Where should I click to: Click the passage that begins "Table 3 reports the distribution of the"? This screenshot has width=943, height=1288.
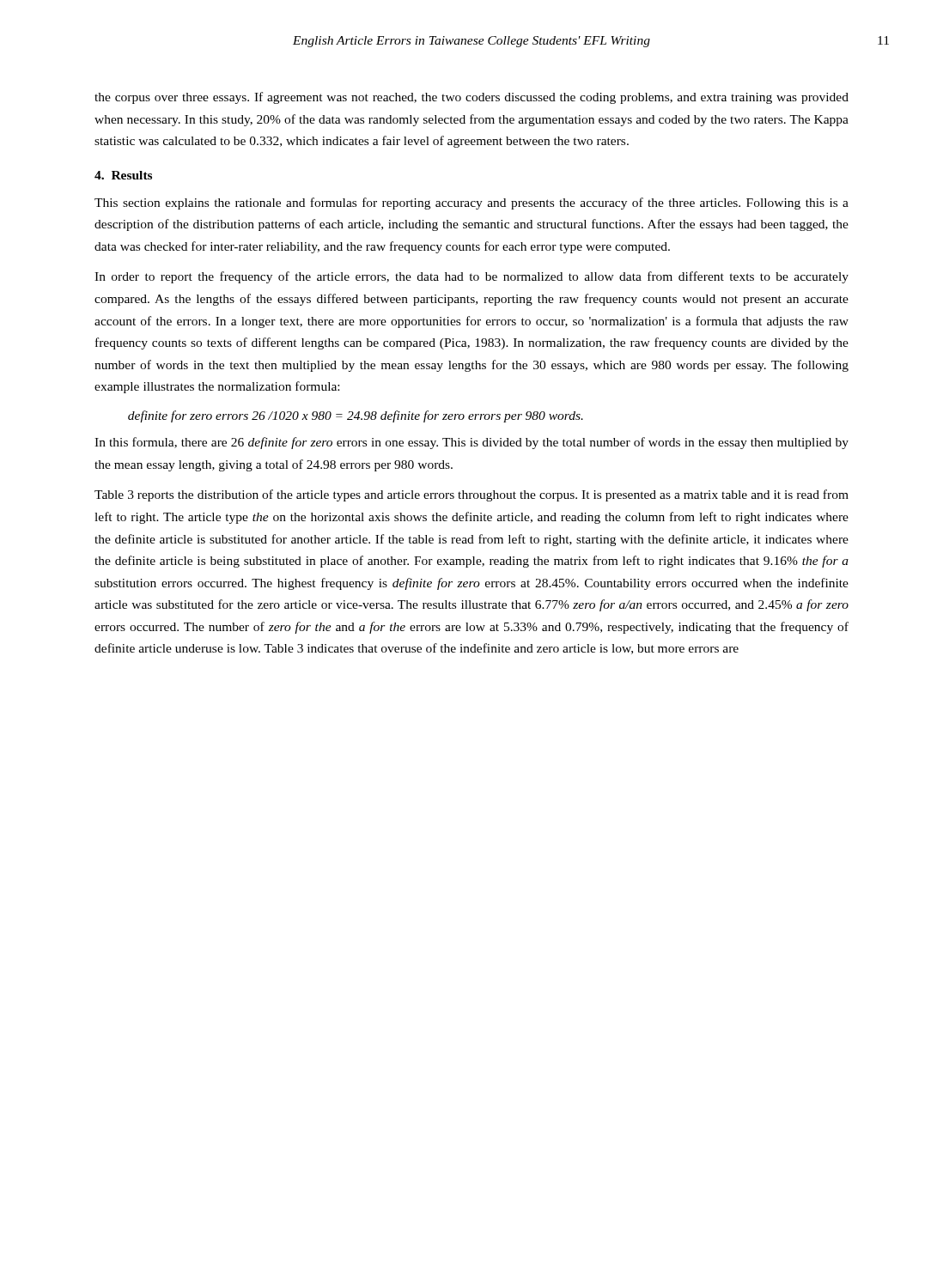[x=472, y=572]
